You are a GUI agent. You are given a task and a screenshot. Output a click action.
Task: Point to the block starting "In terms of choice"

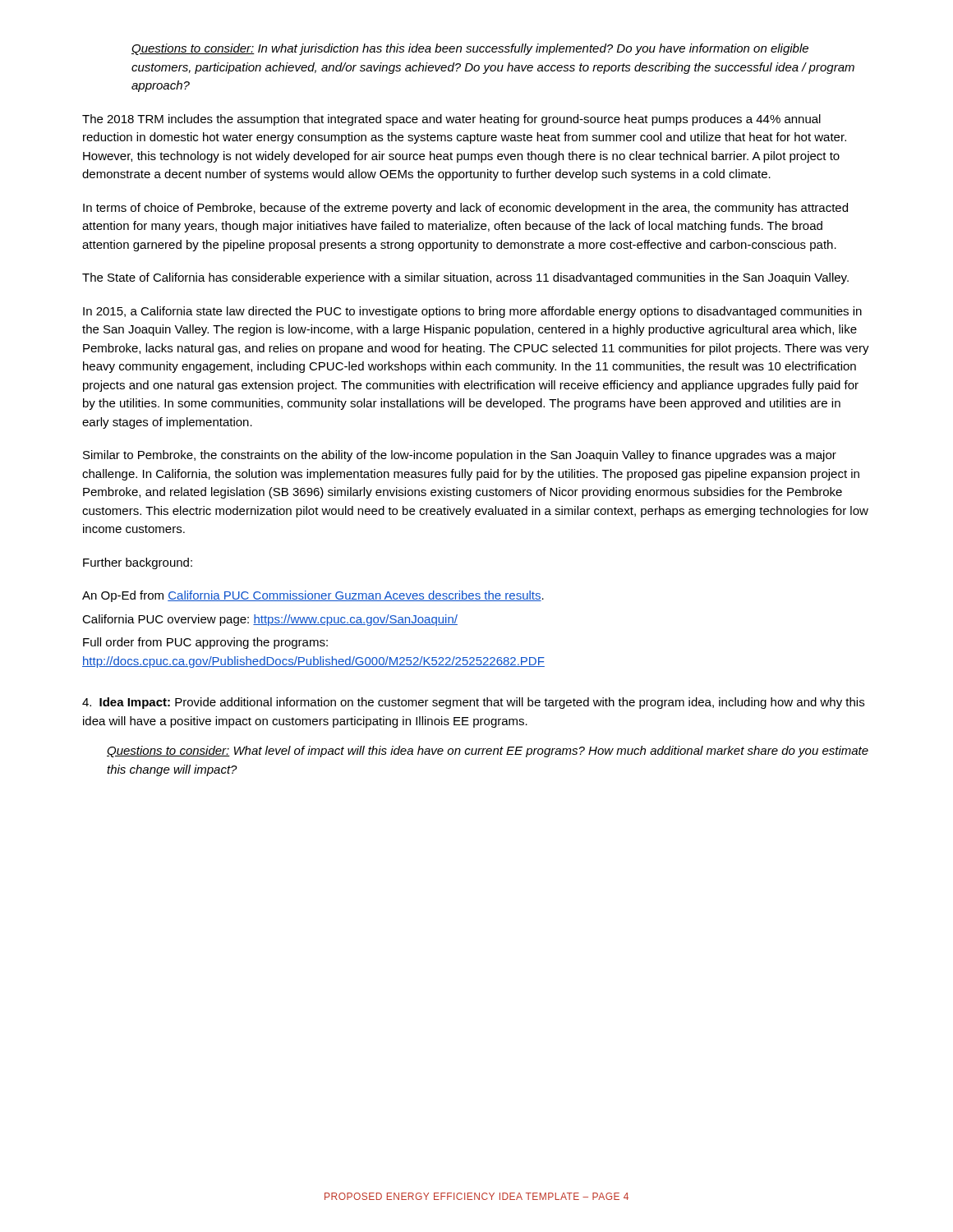465,225
